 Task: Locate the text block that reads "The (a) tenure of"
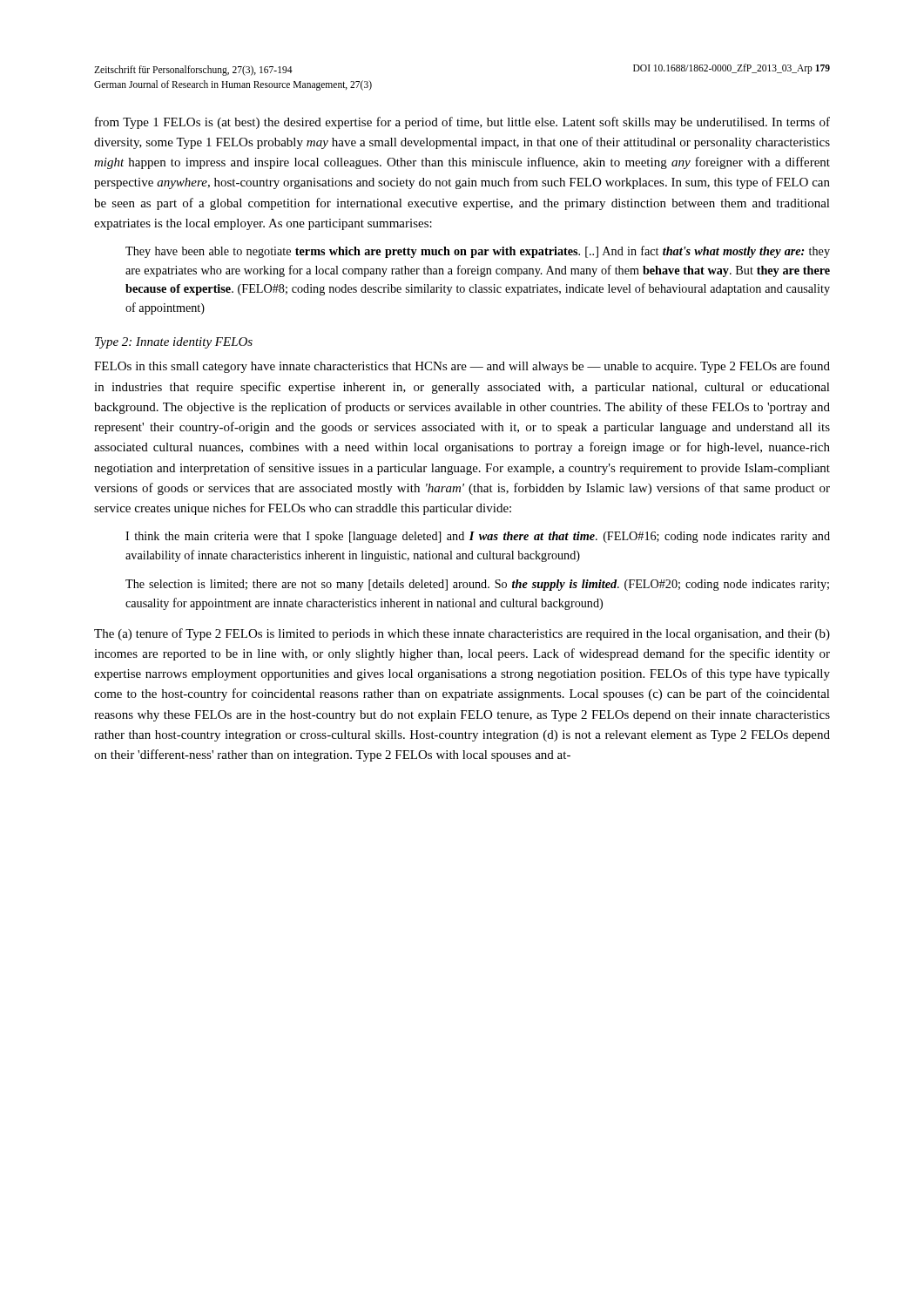(462, 694)
